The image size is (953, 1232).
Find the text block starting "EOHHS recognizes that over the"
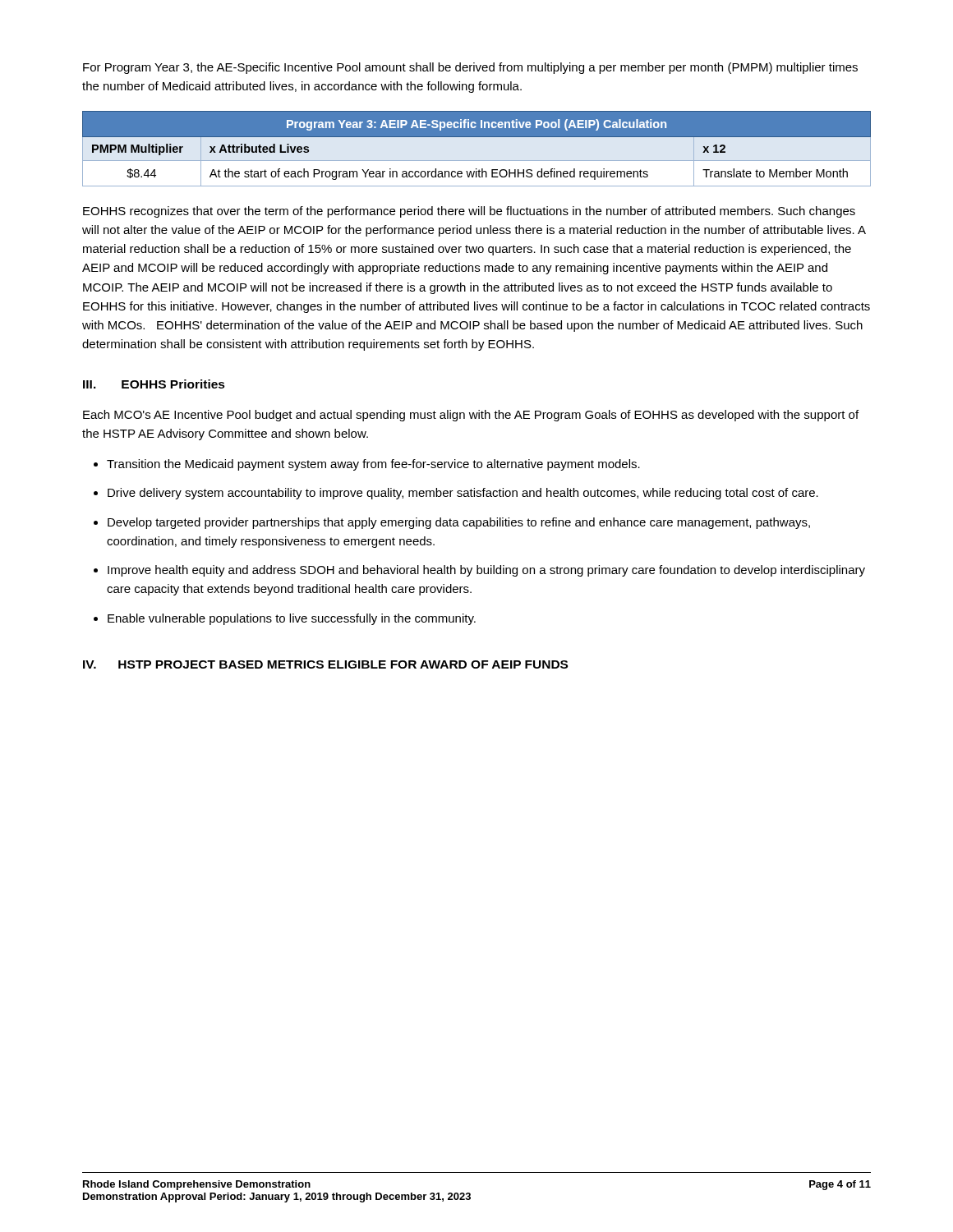point(476,277)
